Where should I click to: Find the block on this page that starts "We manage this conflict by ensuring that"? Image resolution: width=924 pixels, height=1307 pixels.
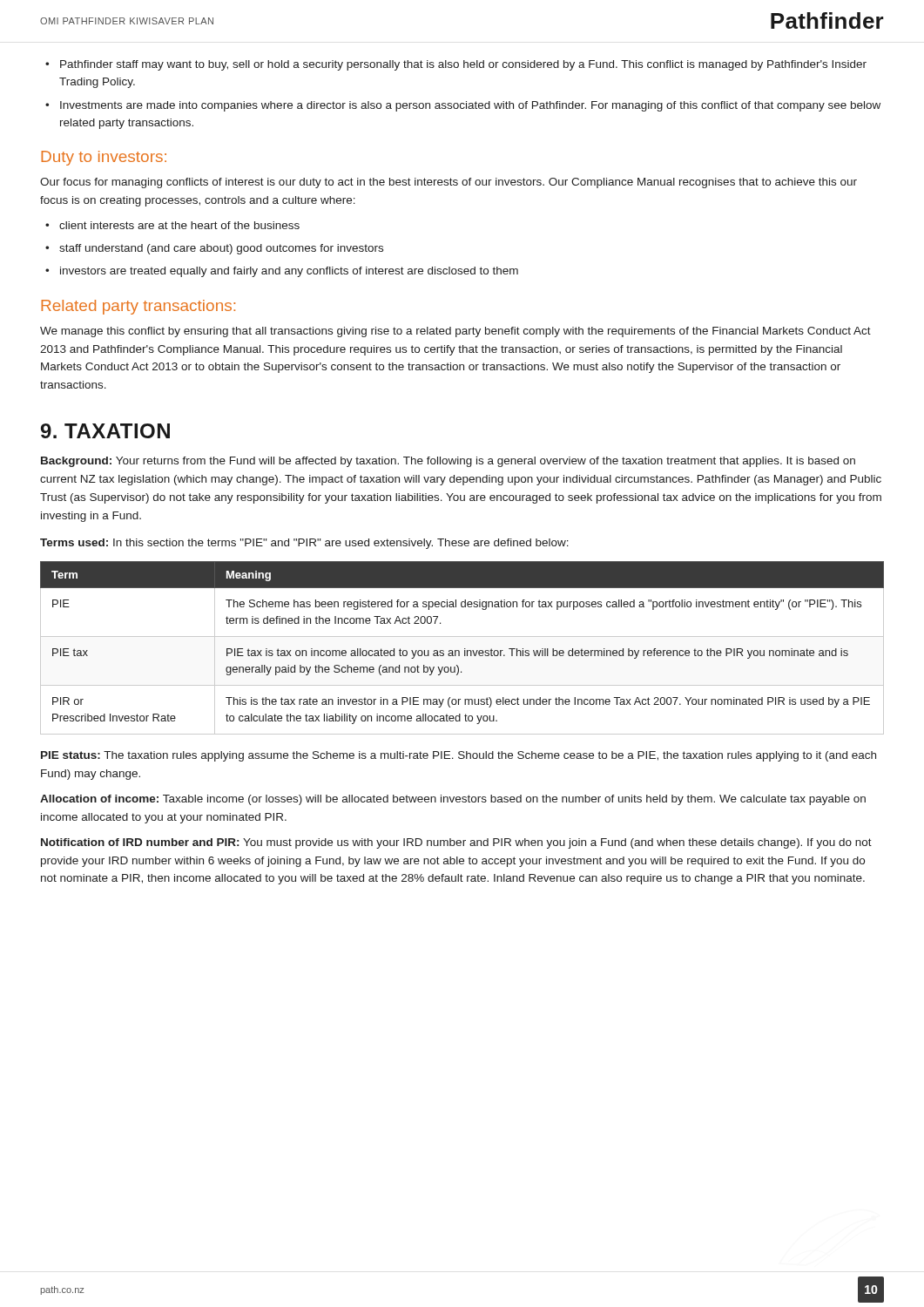[x=462, y=359]
